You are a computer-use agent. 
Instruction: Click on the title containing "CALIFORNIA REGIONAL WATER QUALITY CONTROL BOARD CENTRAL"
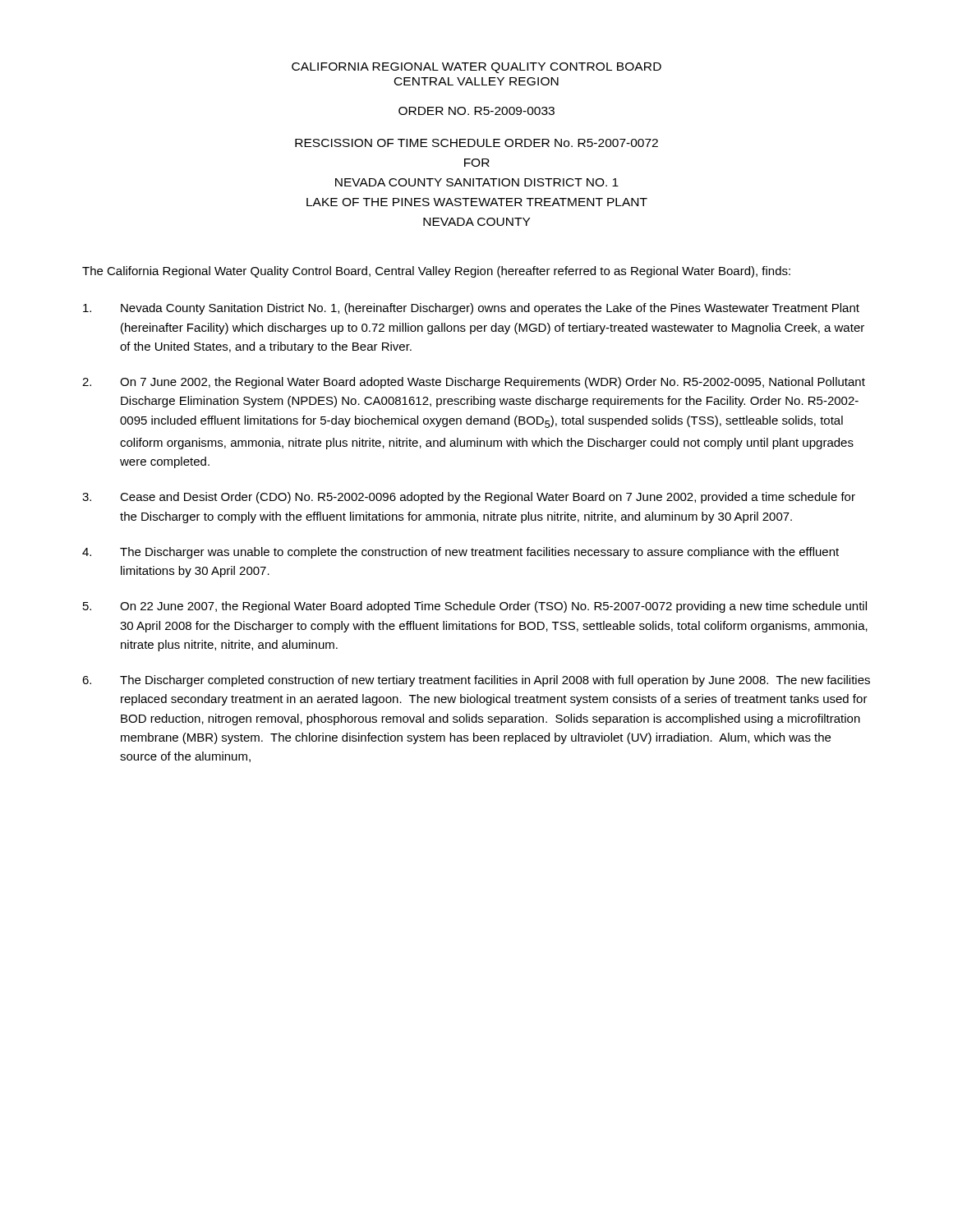click(x=476, y=74)
